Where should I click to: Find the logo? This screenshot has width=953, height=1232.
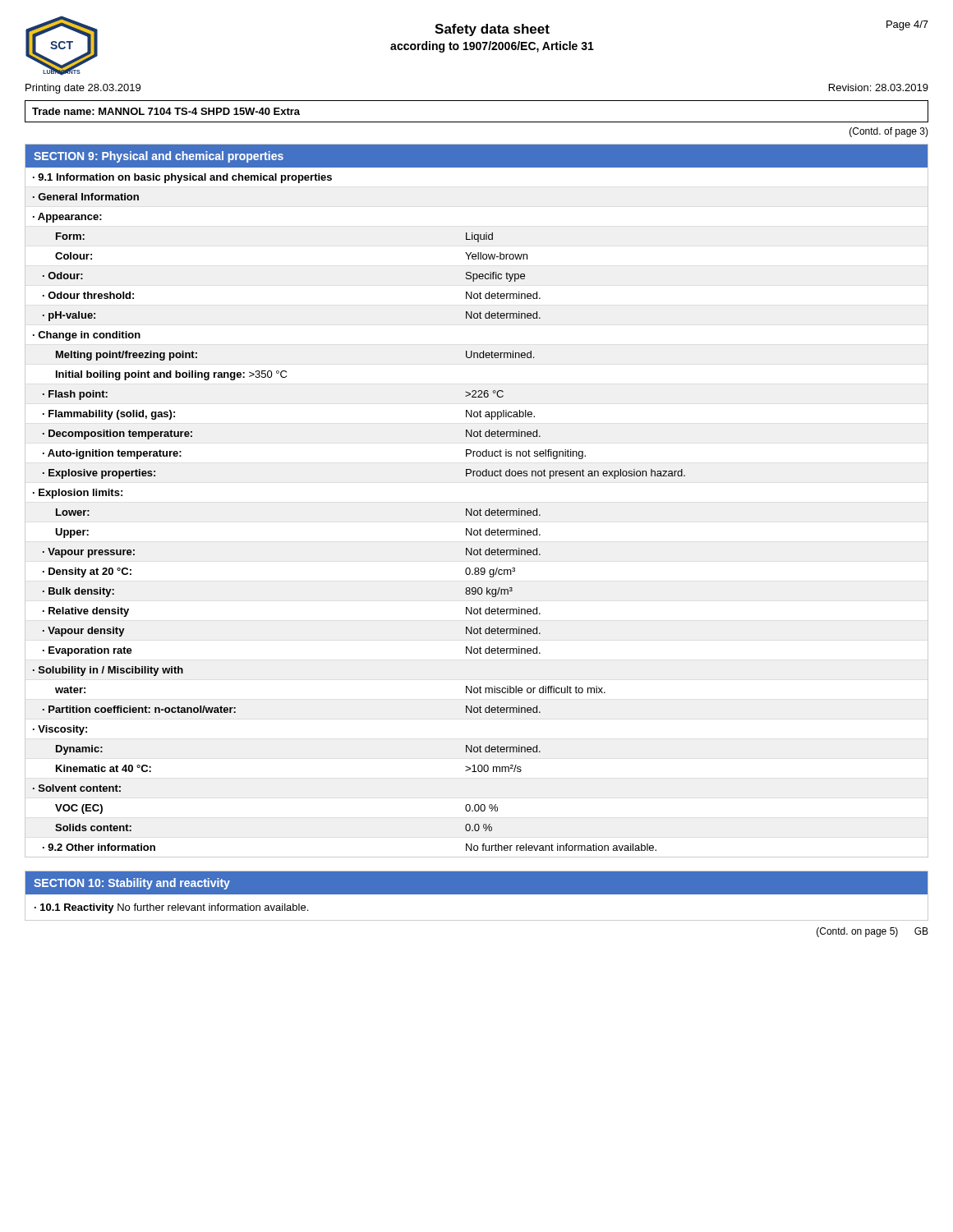pyautogui.click(x=62, y=46)
